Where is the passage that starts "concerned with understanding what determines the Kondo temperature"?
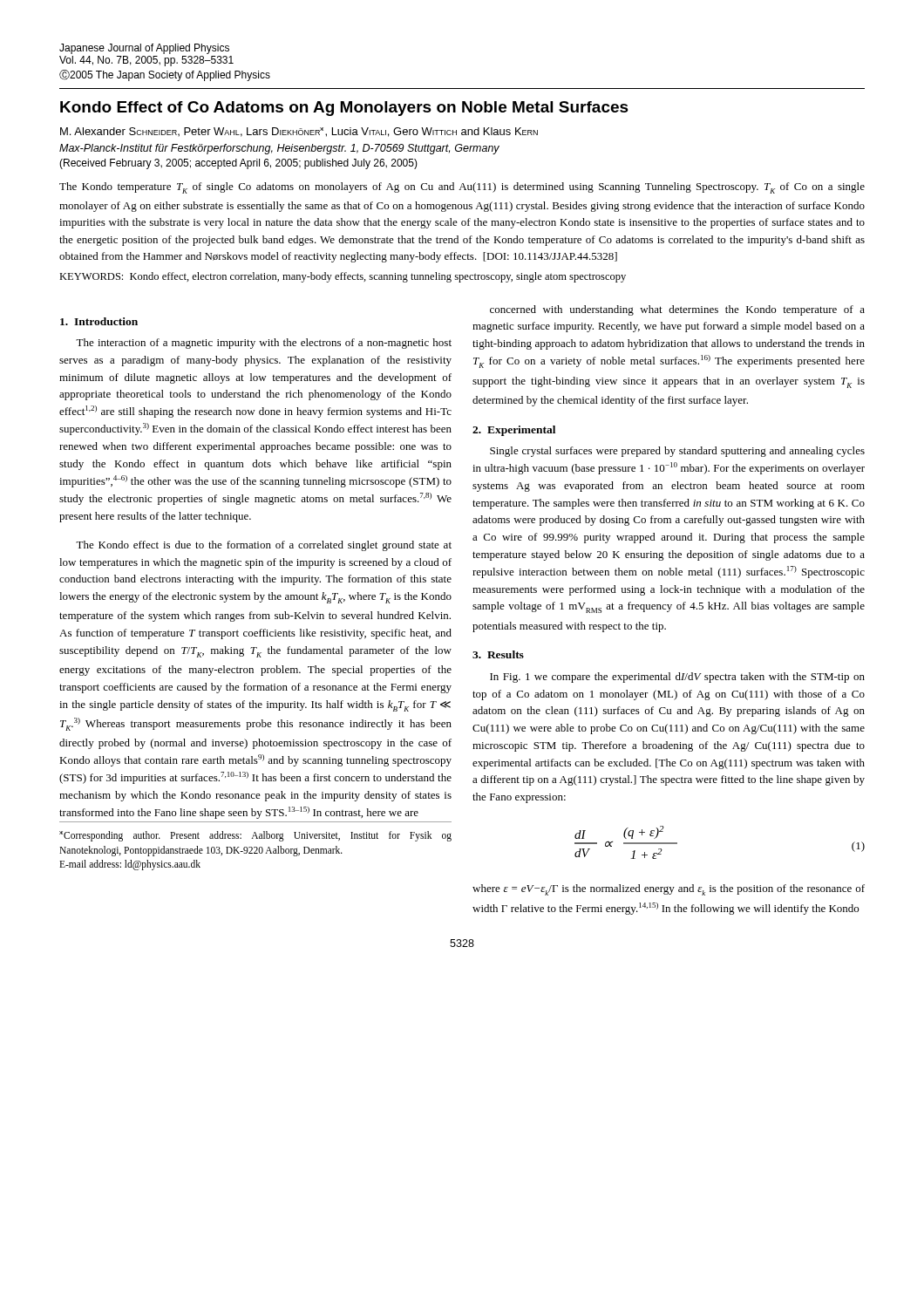Image resolution: width=924 pixels, height=1308 pixels. pyautogui.click(x=669, y=354)
